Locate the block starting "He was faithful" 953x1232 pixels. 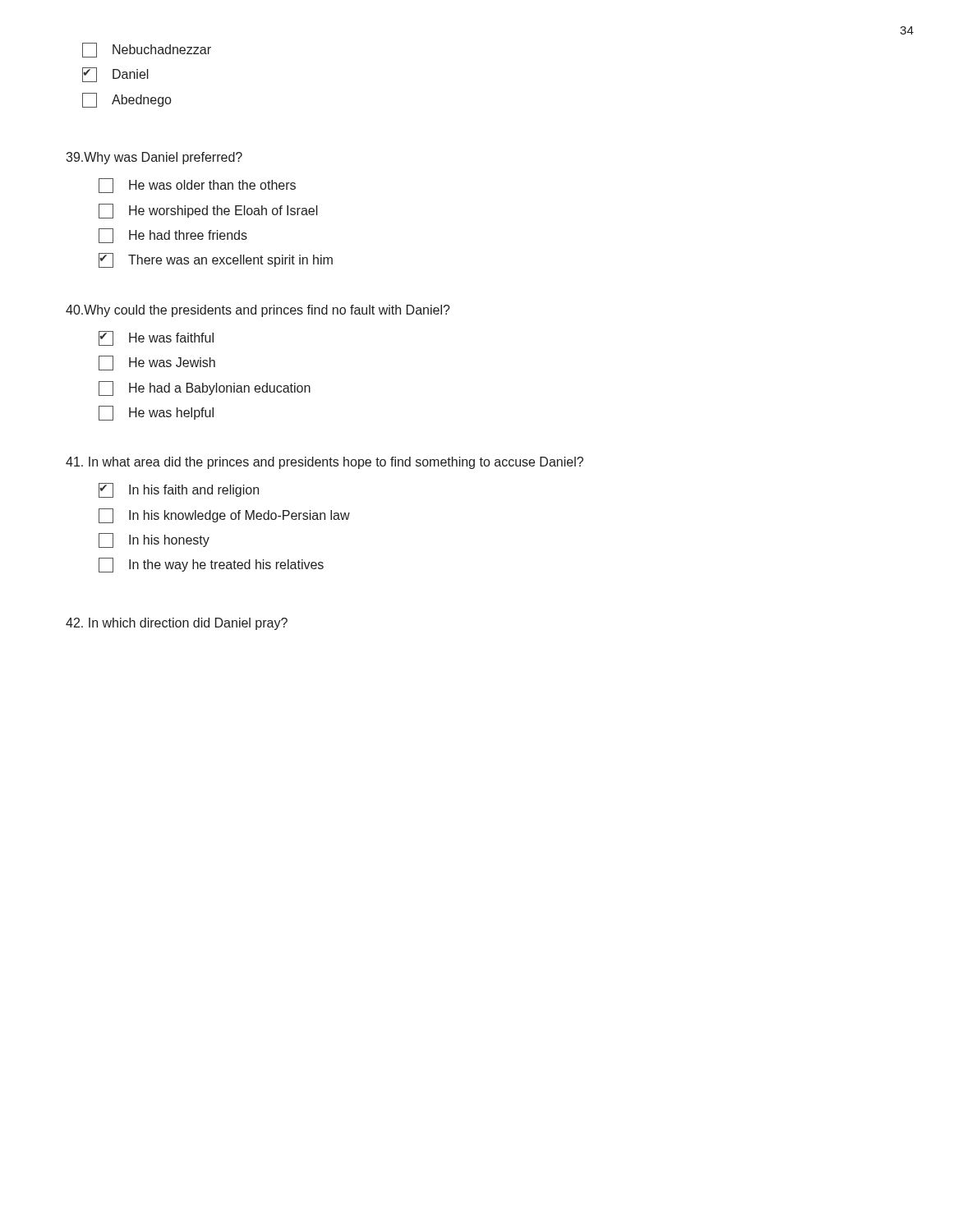(156, 338)
